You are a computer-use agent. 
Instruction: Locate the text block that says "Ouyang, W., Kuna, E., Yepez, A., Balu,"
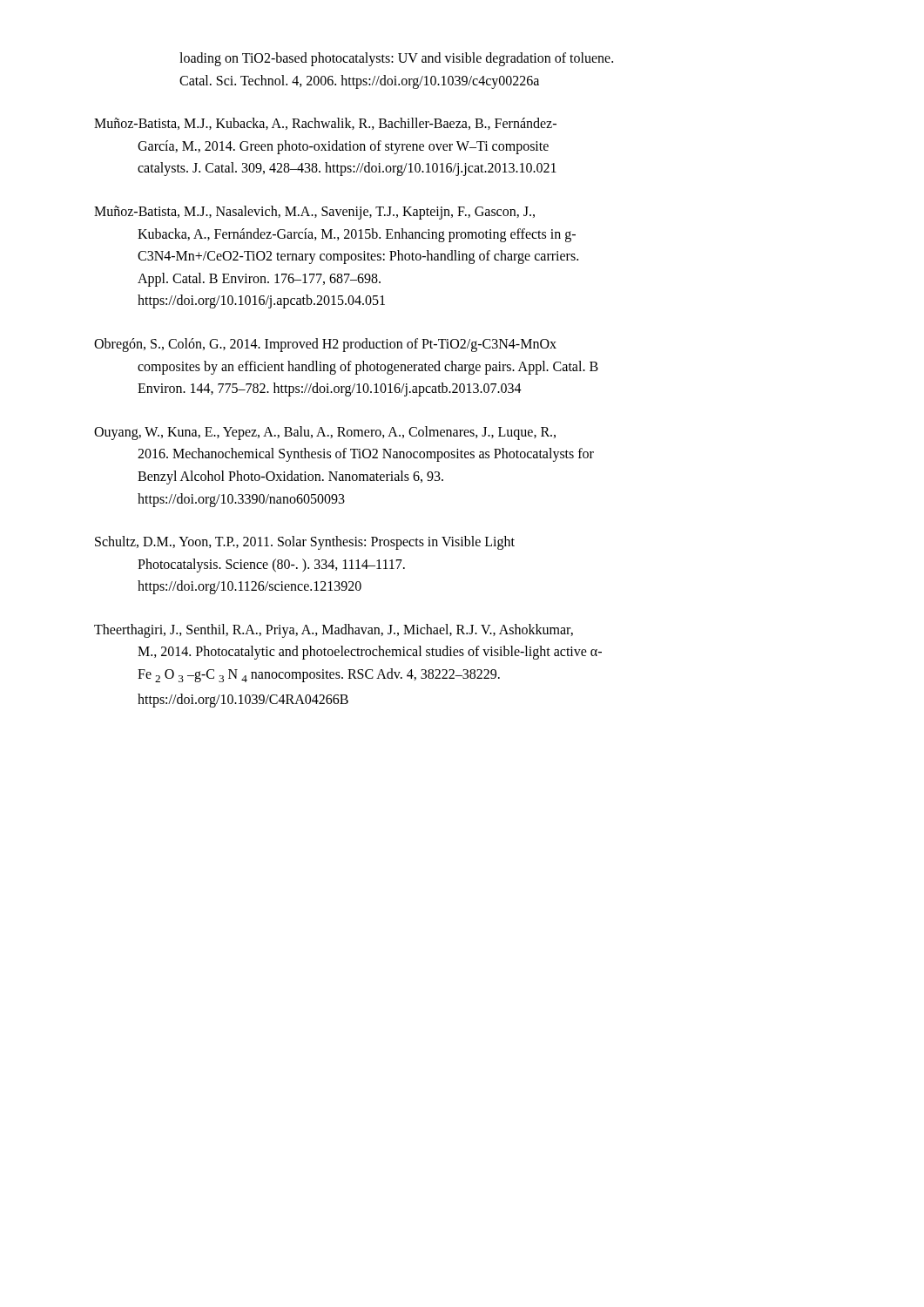pos(434,465)
